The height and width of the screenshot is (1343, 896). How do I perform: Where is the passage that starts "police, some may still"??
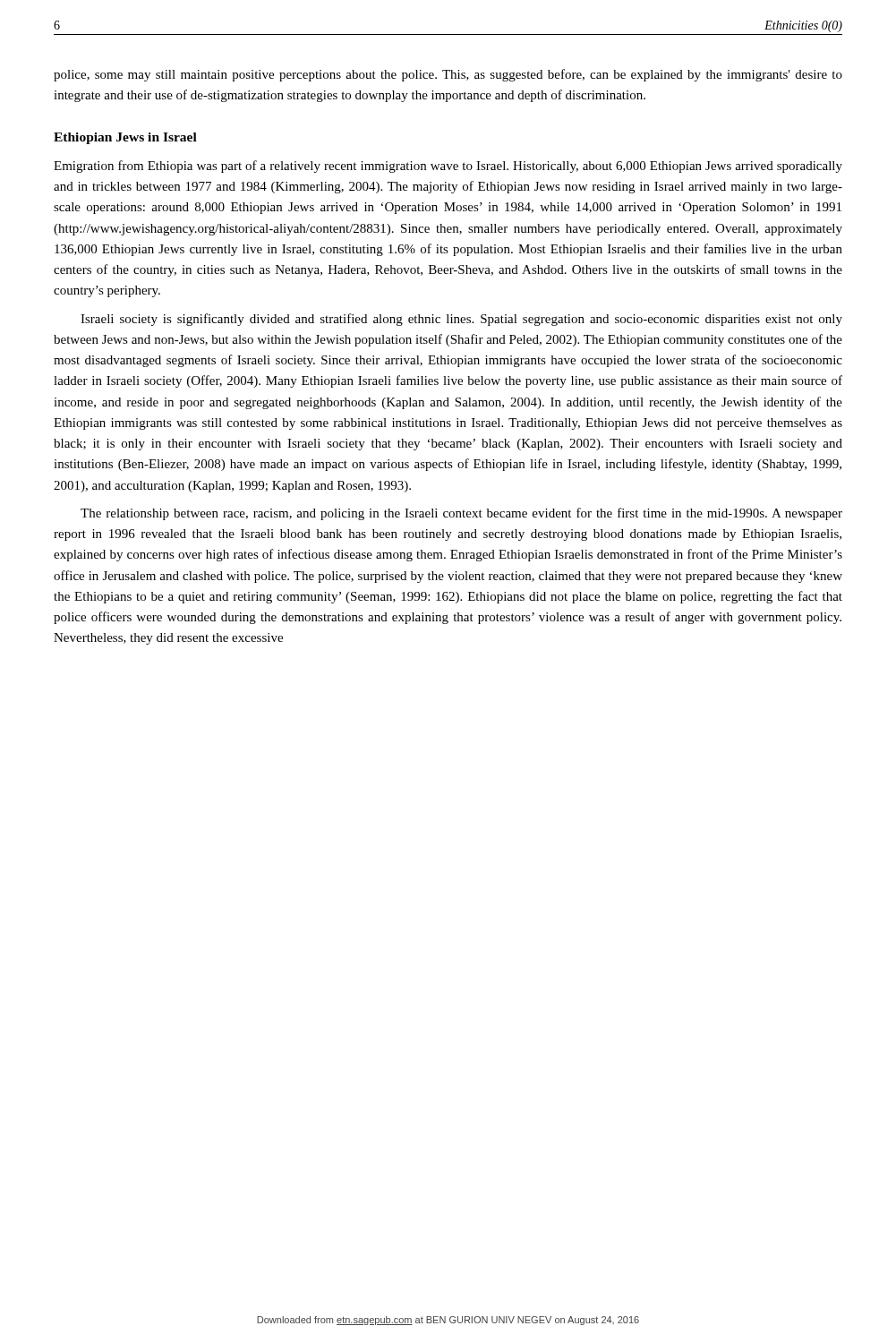pos(448,85)
